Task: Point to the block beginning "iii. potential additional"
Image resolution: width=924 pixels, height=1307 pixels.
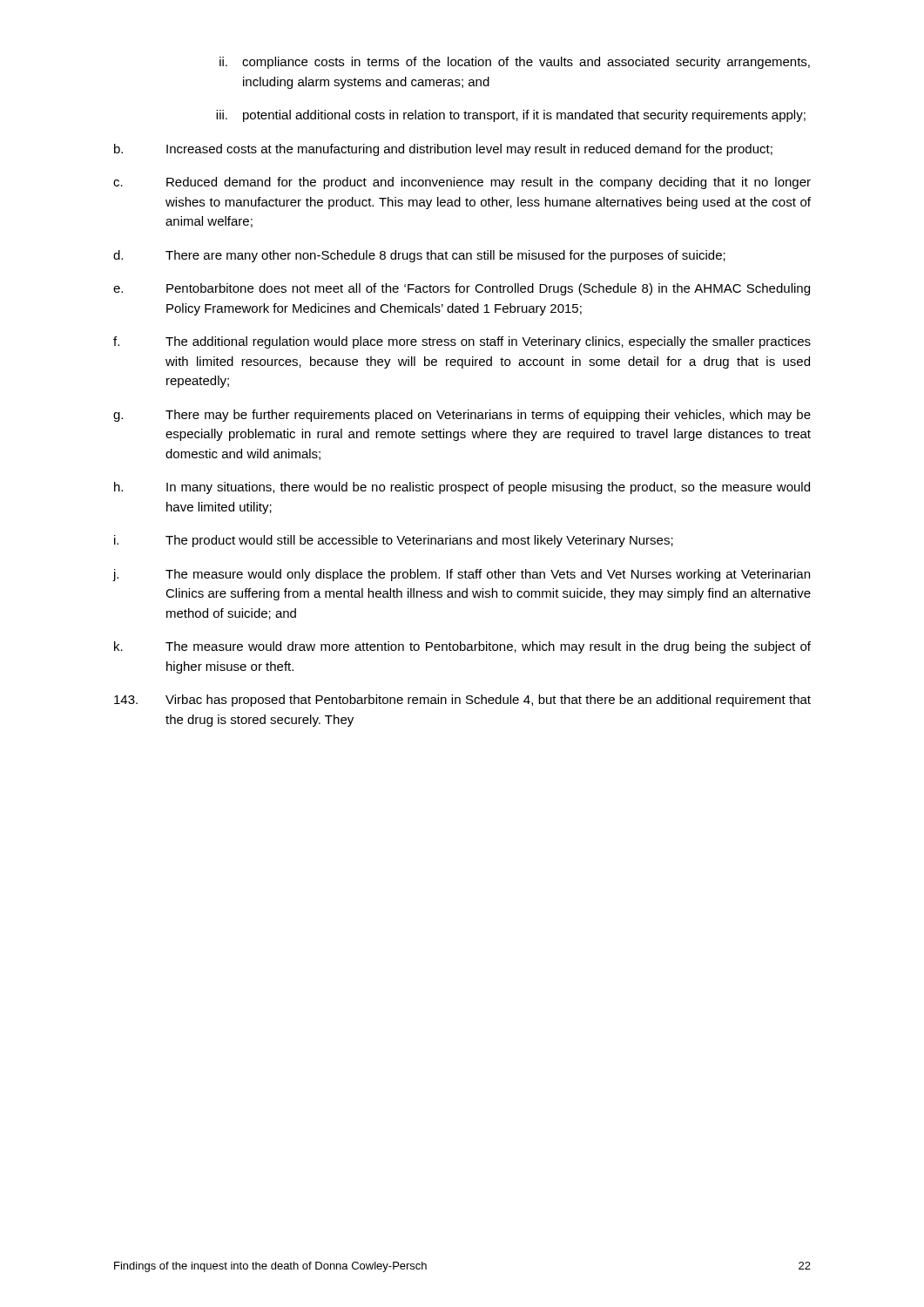Action: tap(497, 115)
